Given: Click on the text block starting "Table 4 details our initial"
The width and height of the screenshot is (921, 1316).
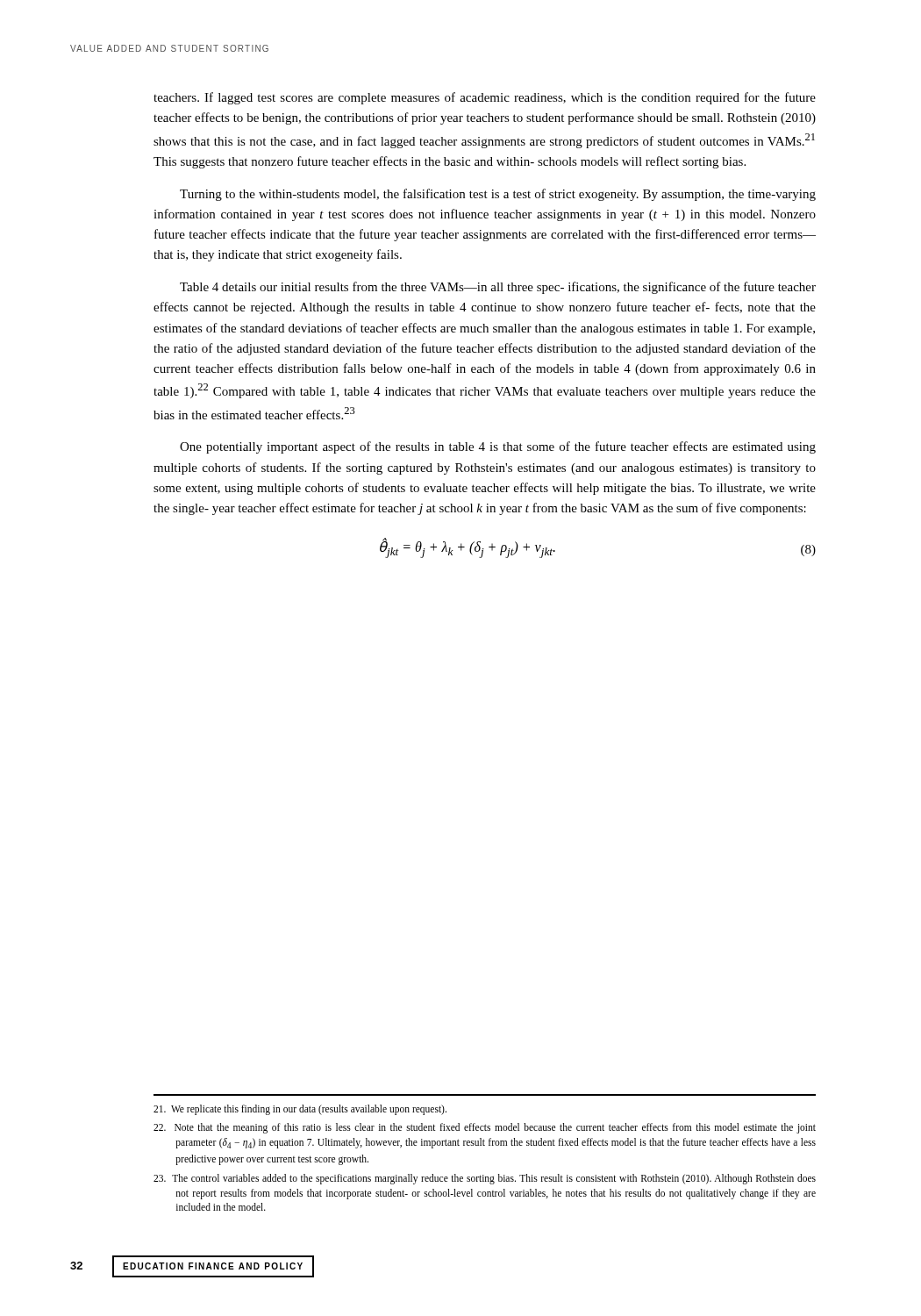Looking at the screenshot, I should point(485,351).
